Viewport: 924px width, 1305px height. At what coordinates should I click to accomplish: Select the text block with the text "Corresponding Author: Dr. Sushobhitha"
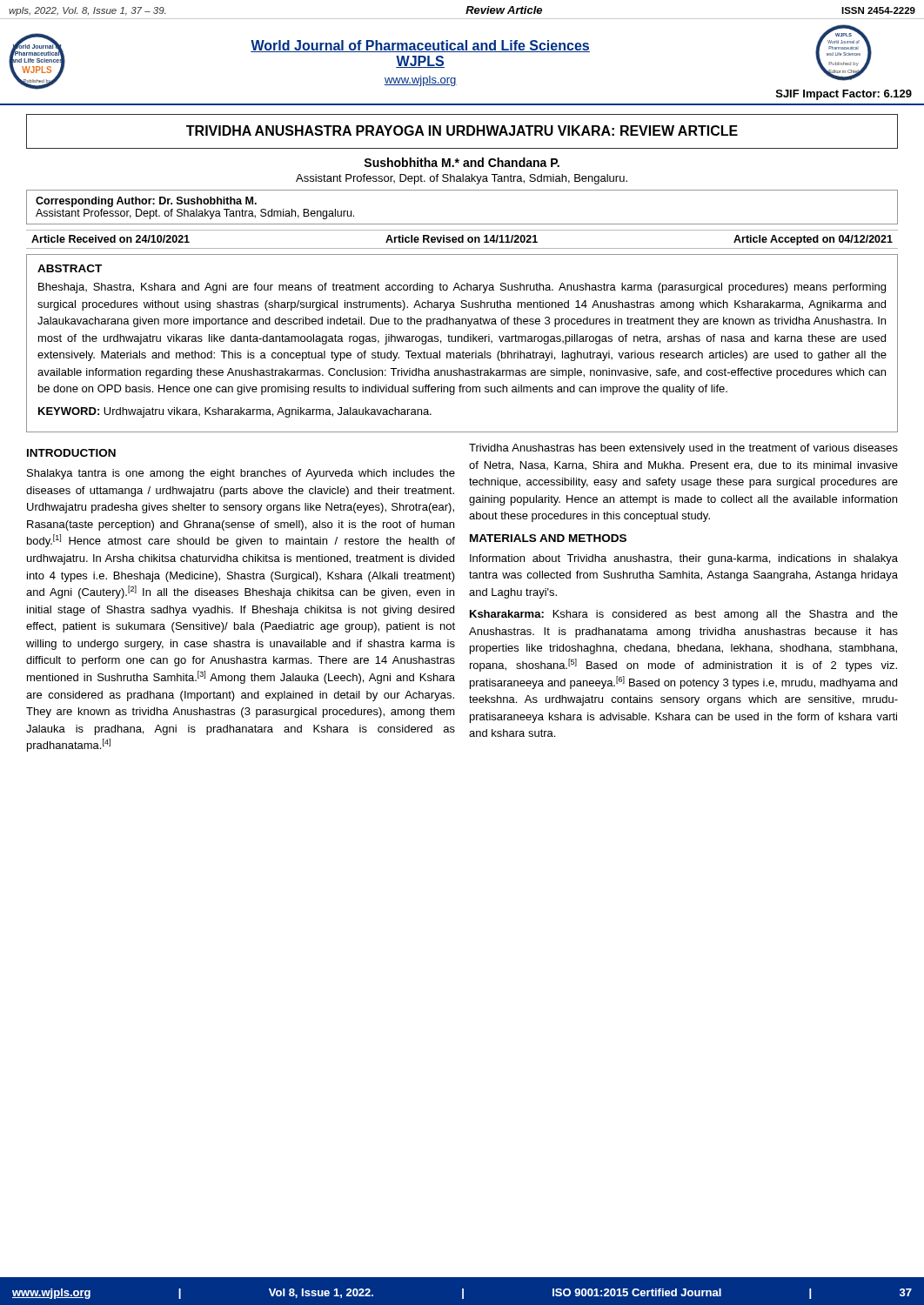pyautogui.click(x=195, y=207)
